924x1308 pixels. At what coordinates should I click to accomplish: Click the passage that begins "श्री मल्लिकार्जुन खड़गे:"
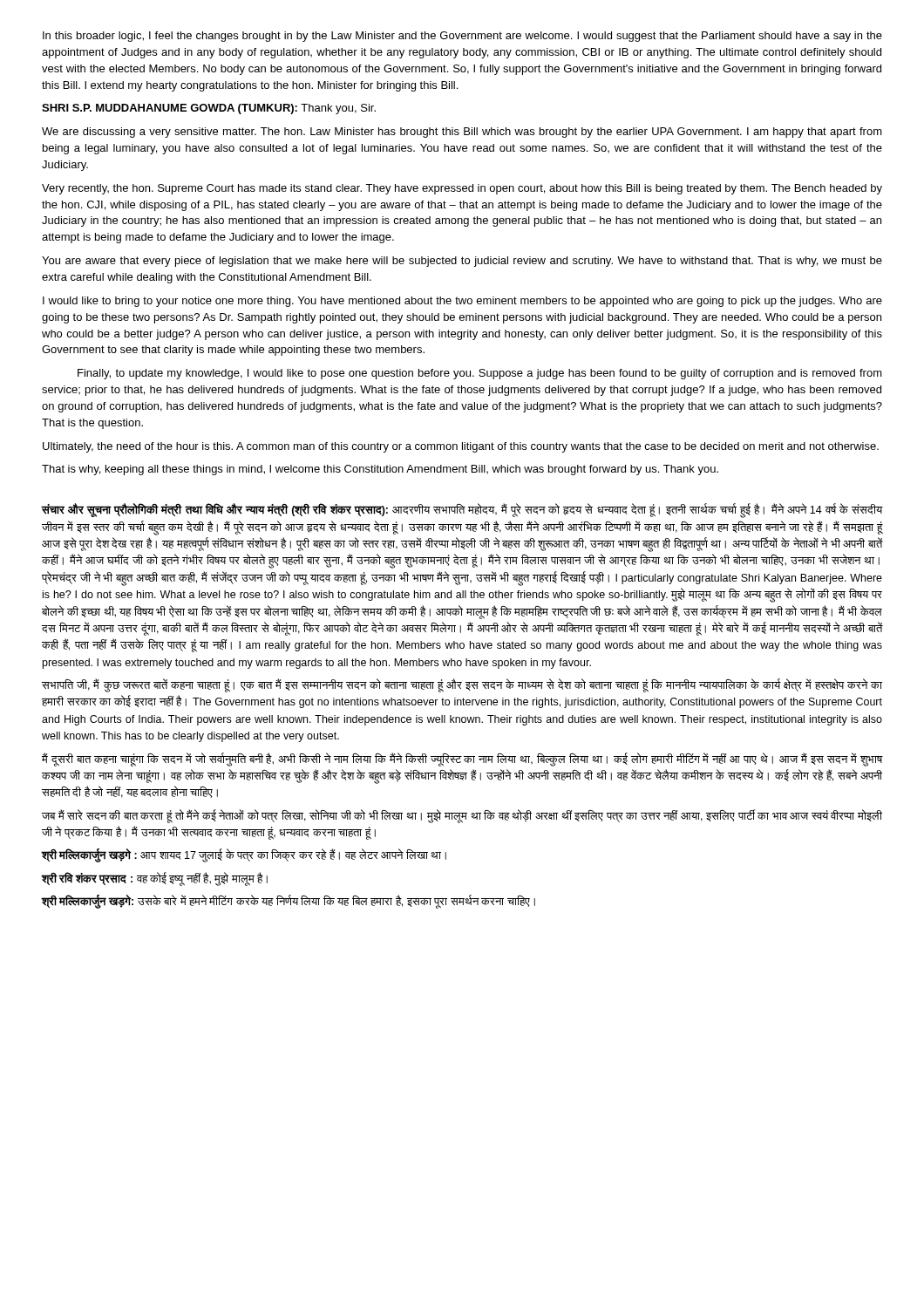click(290, 902)
